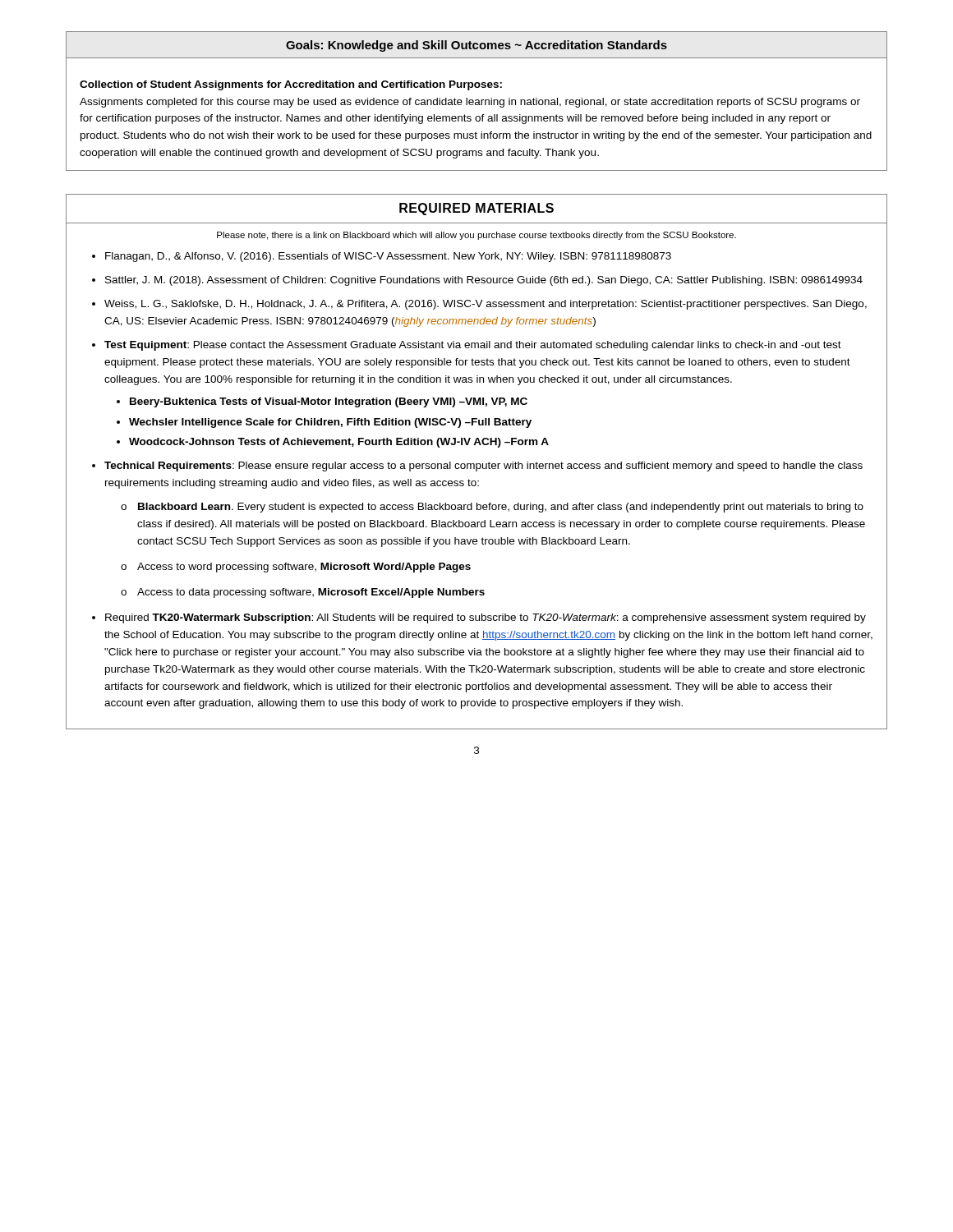953x1232 pixels.
Task: Click the passage that begins "Weiss, L. G.,"
Action: coord(486,312)
